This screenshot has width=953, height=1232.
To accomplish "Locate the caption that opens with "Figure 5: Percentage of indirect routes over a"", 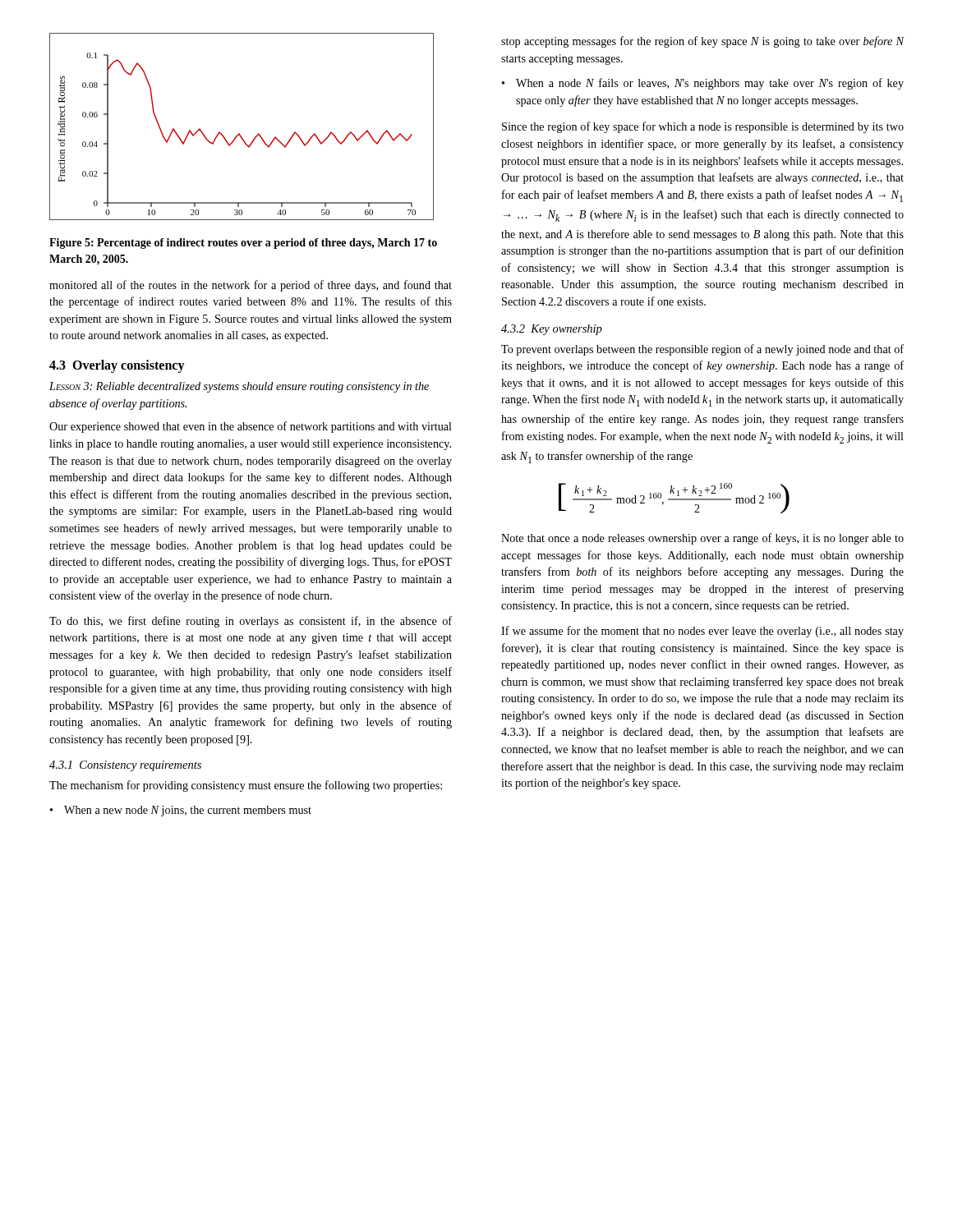I will (243, 251).
